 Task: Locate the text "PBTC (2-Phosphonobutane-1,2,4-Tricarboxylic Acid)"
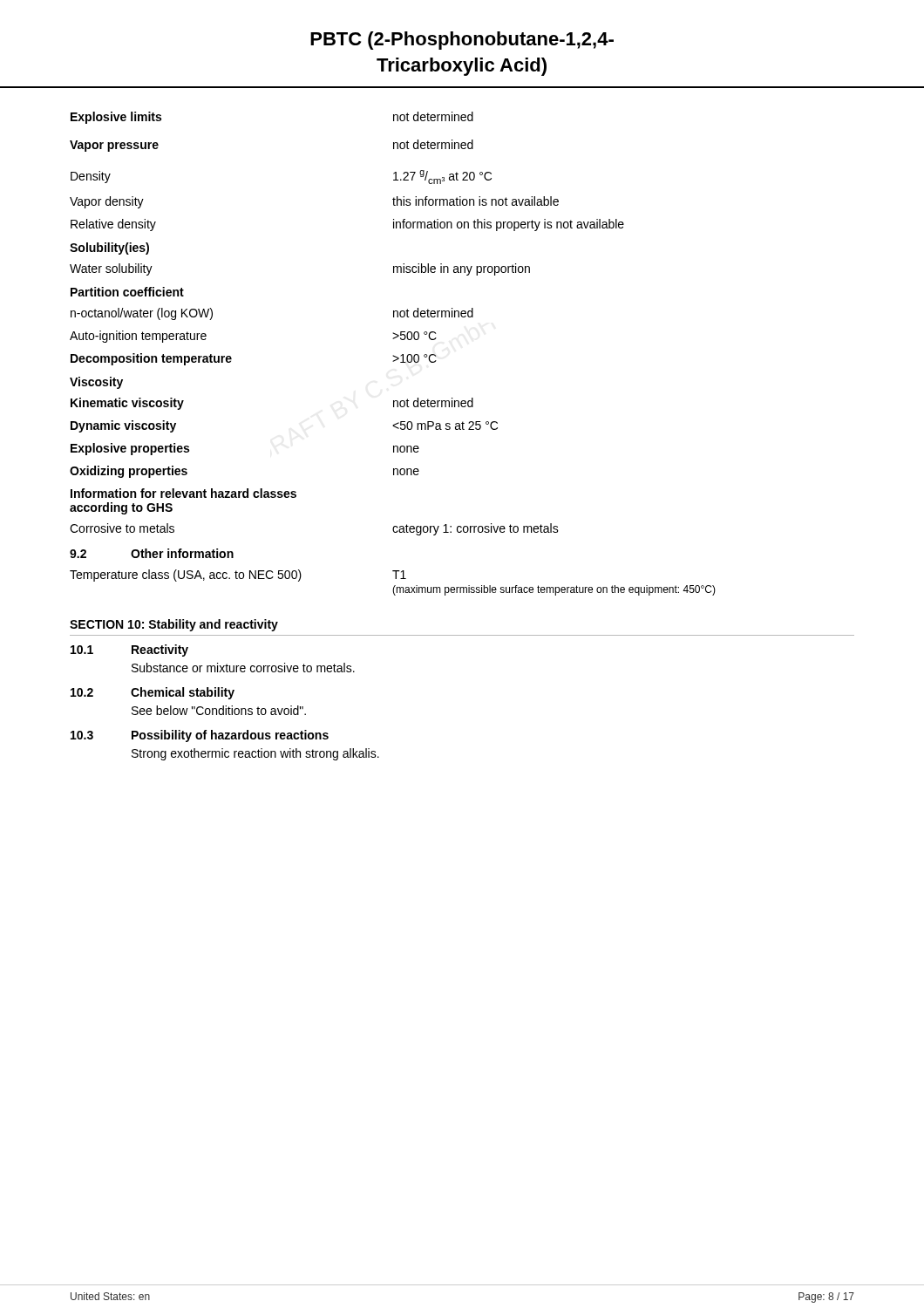[x=462, y=52]
